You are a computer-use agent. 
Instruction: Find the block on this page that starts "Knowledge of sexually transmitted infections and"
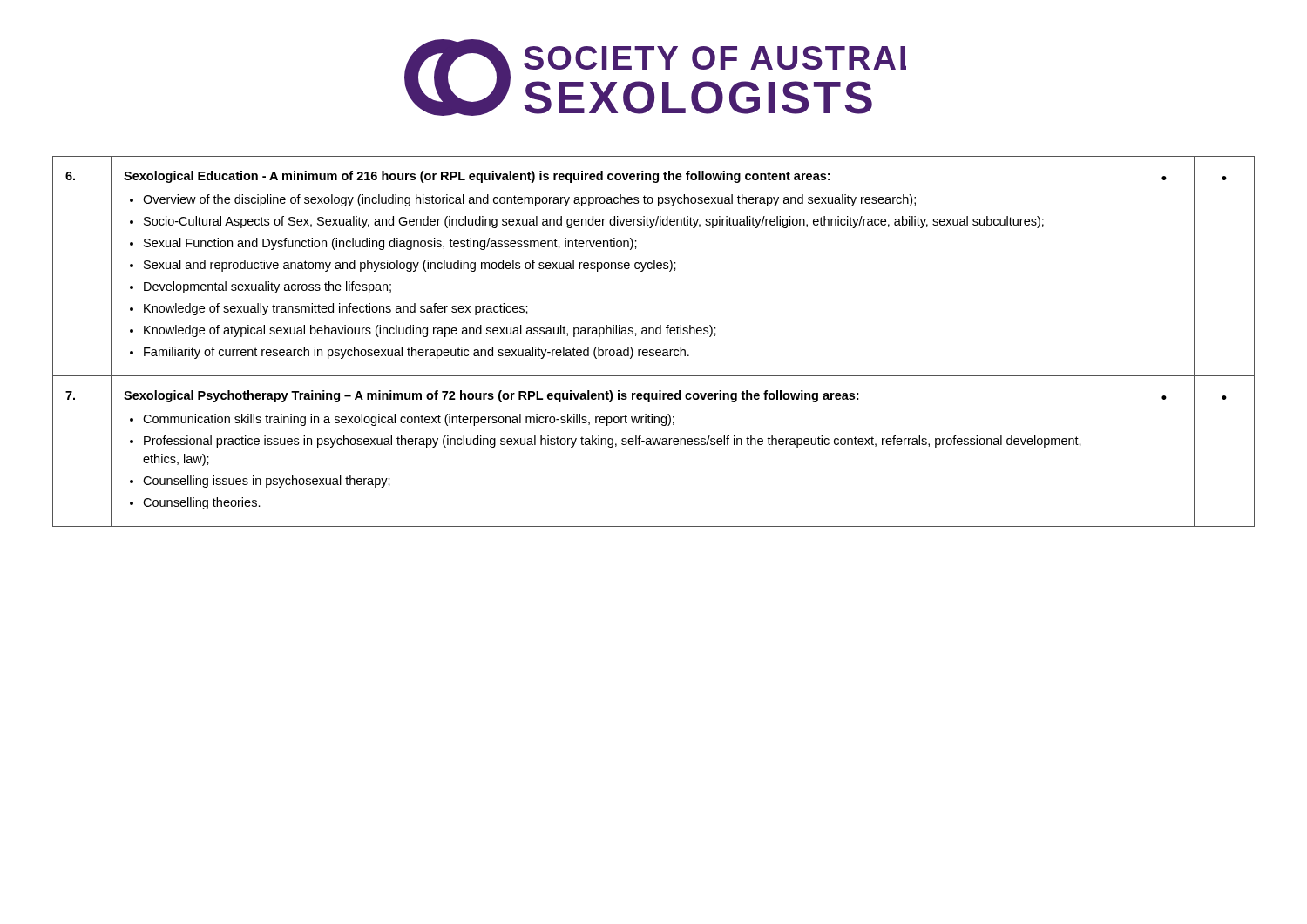coord(336,308)
